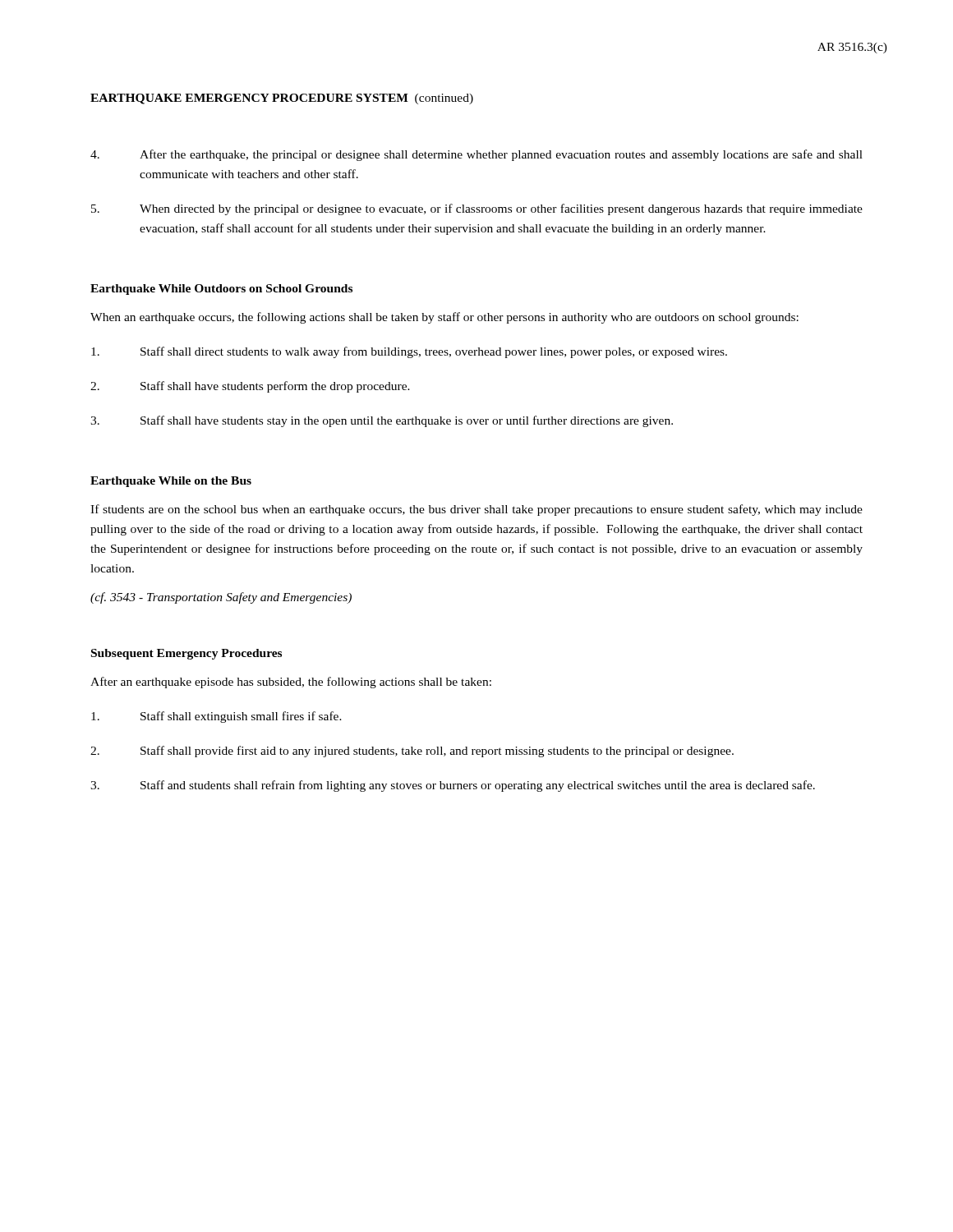Click where it says "Subsequent Emergency Procedures"
Viewport: 953px width, 1232px height.
186,653
